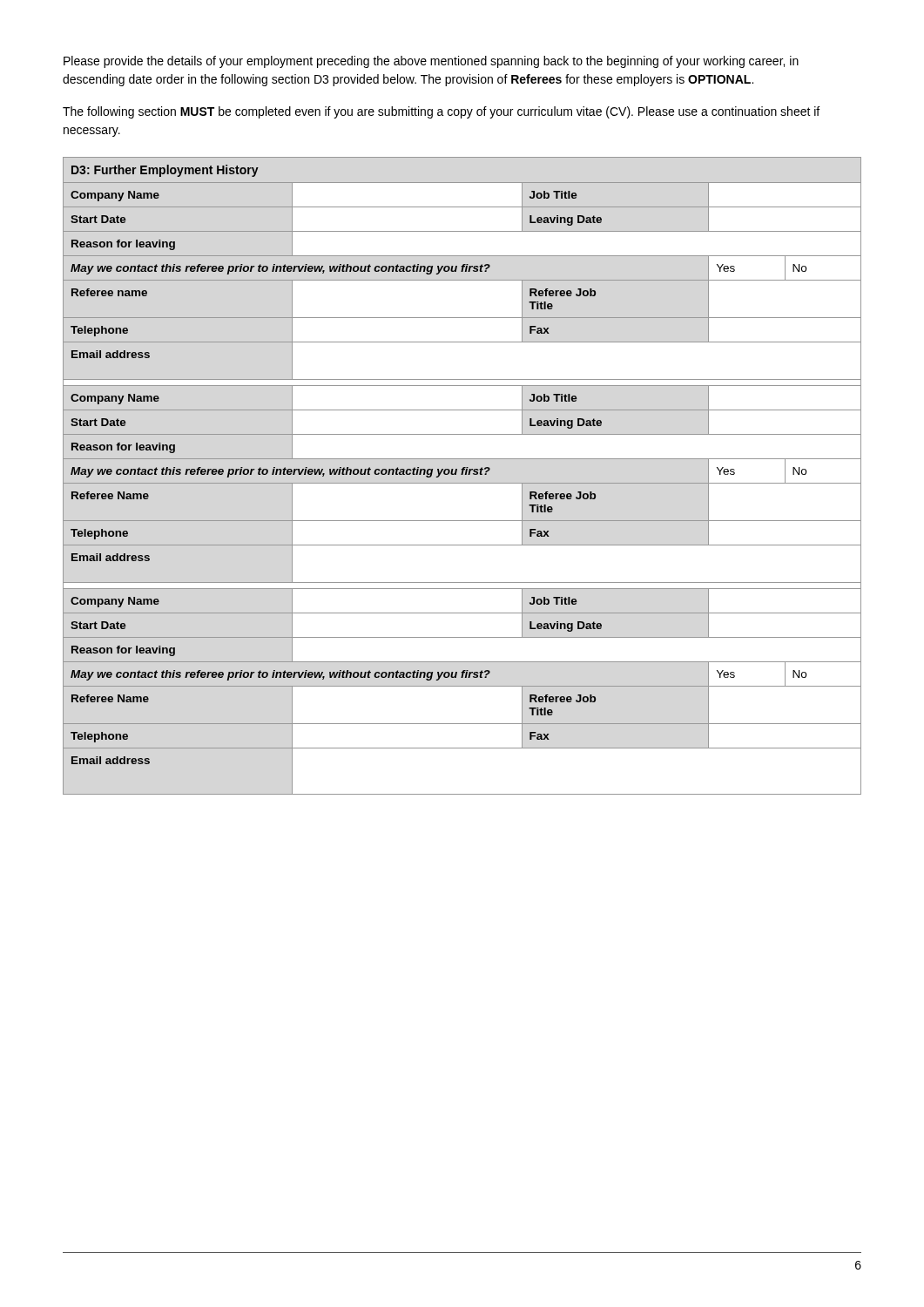Find the table that mentions "Email address"
This screenshot has height=1307, width=924.
click(x=462, y=476)
